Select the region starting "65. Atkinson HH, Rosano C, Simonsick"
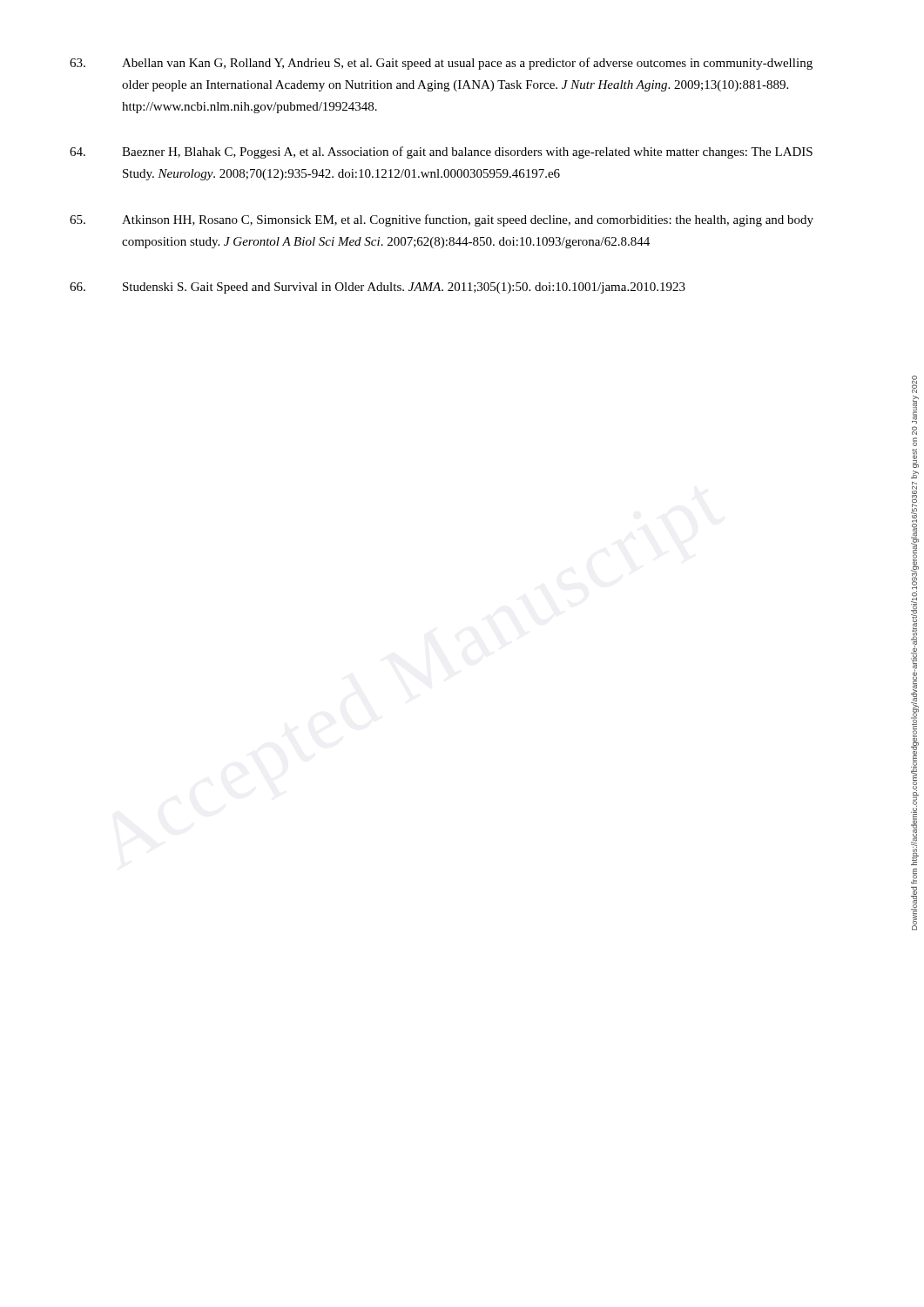Screen dimensions: 1307x924 (449, 230)
